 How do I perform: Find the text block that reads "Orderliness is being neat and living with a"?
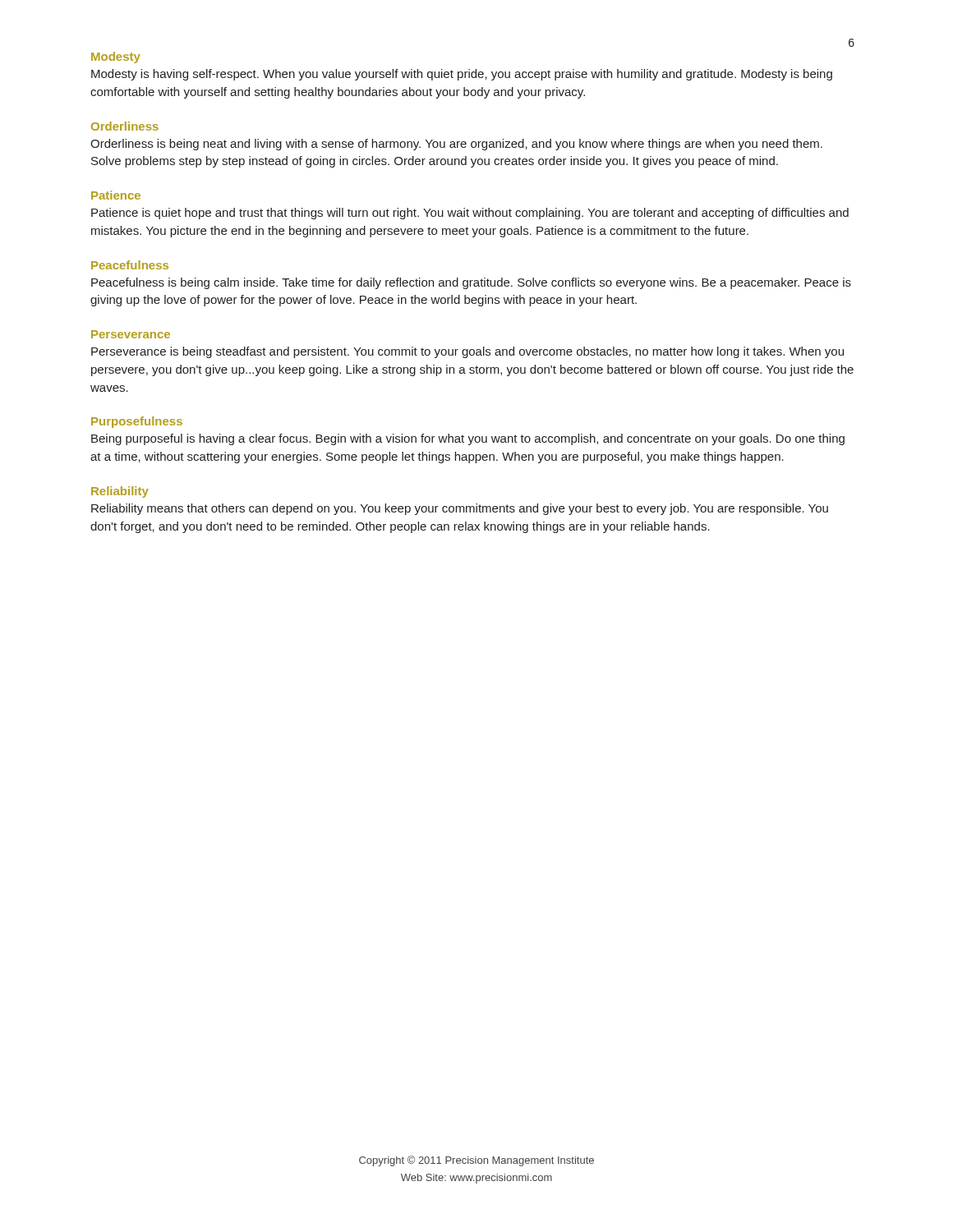(457, 152)
